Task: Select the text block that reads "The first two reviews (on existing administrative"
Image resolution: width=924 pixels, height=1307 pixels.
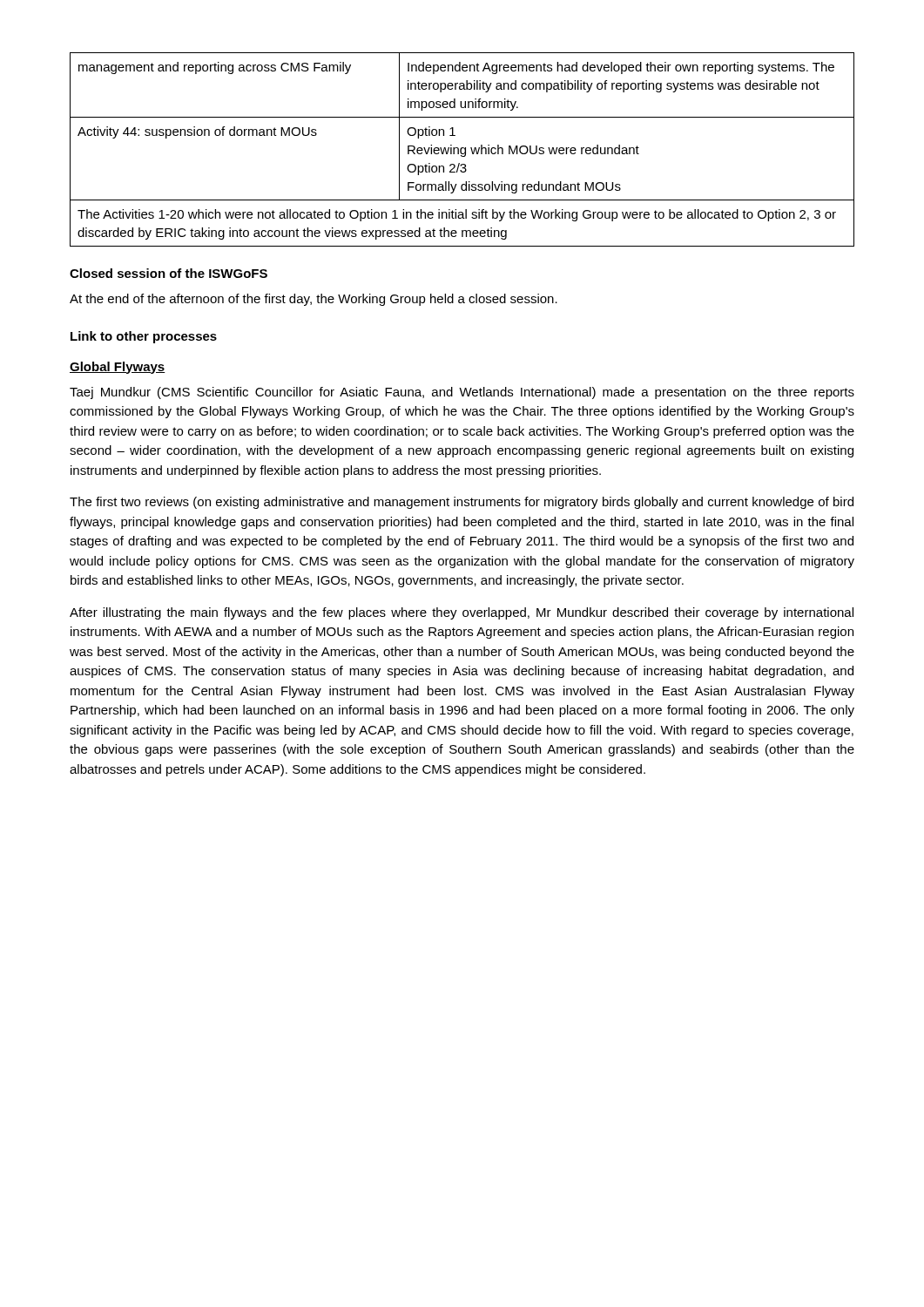Action: [x=462, y=541]
